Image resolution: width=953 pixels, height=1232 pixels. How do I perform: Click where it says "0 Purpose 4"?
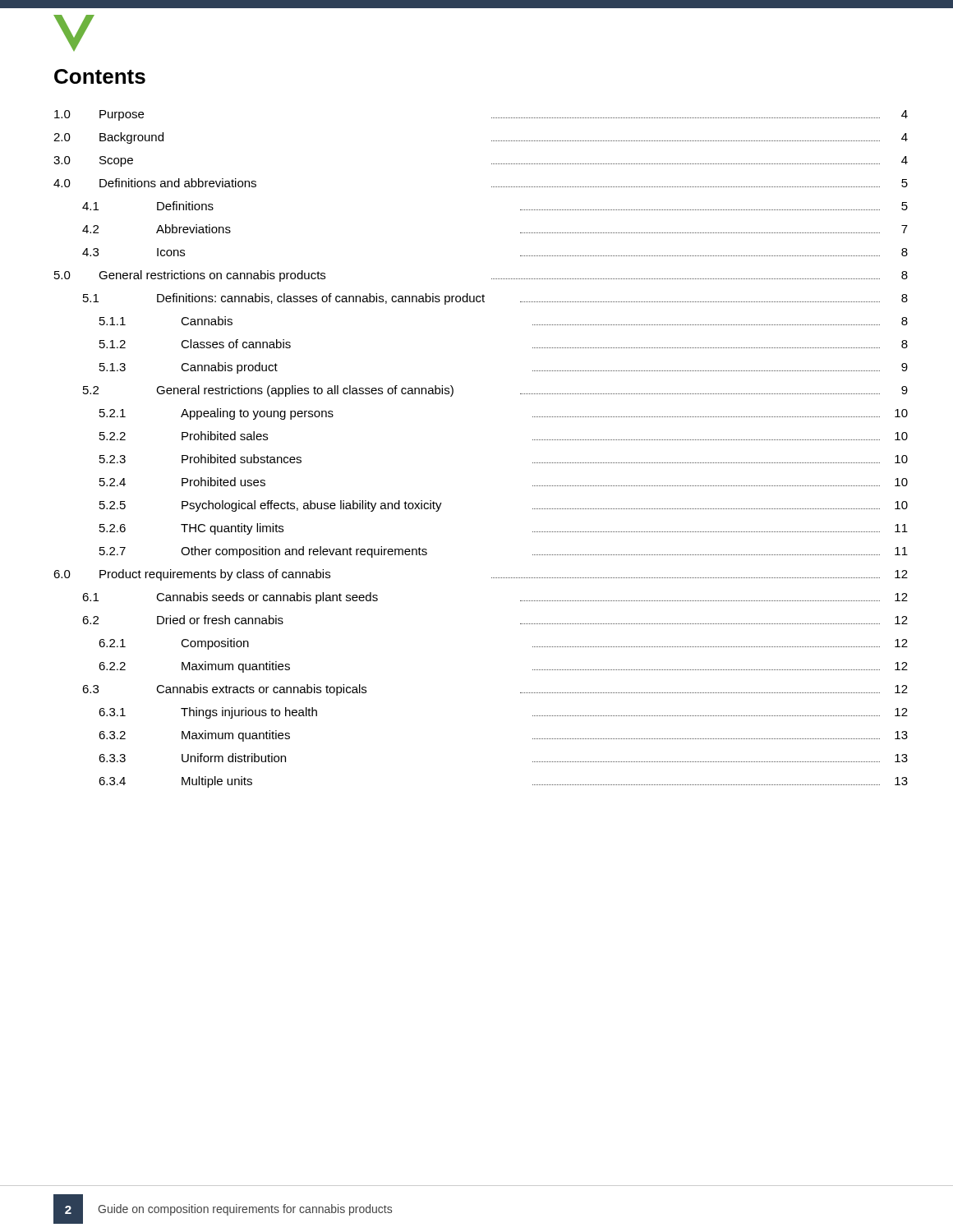coord(481,114)
